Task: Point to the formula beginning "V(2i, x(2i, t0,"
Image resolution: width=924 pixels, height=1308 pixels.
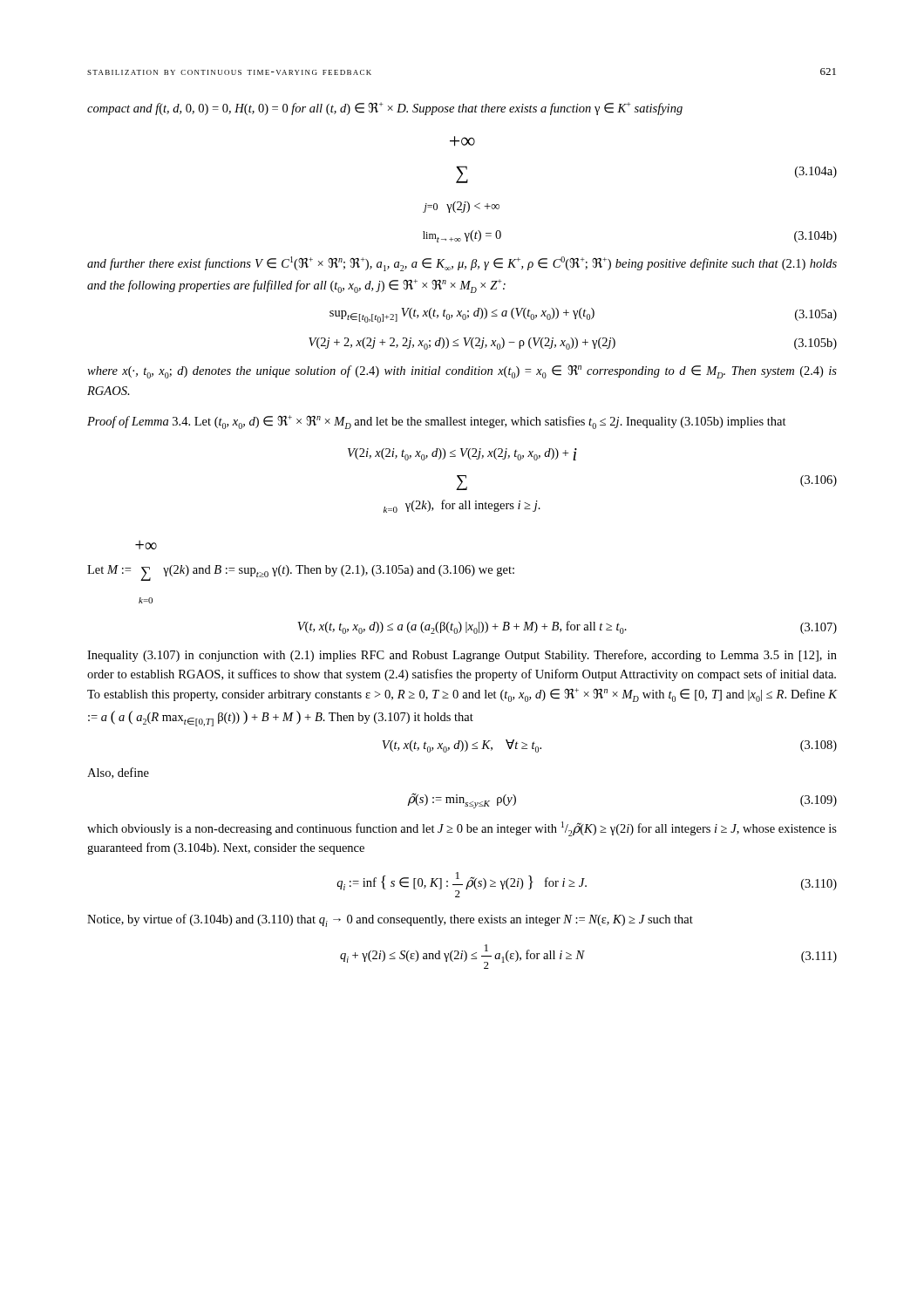Action: point(462,454)
